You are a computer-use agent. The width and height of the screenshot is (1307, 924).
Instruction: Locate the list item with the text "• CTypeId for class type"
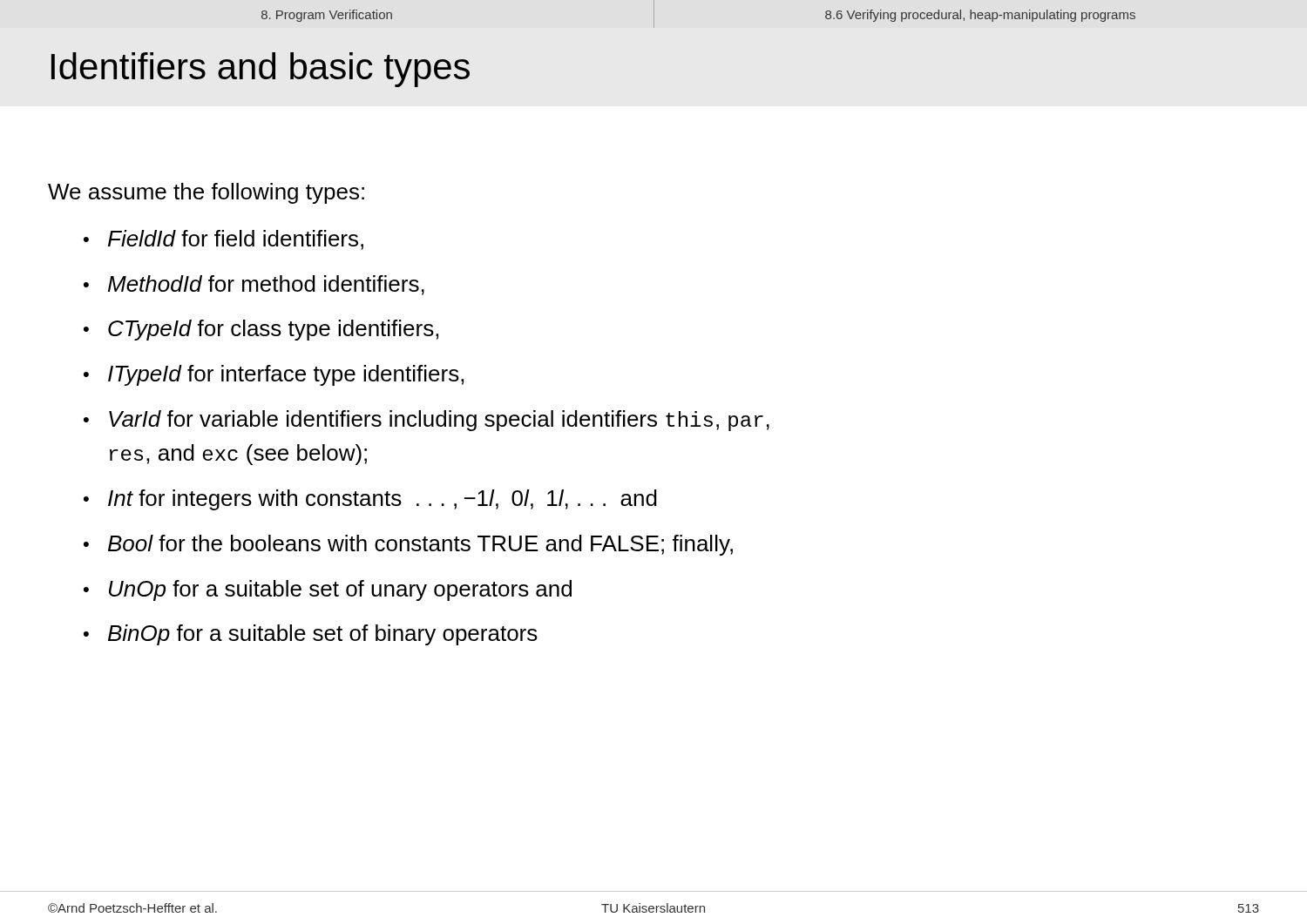coord(261,330)
